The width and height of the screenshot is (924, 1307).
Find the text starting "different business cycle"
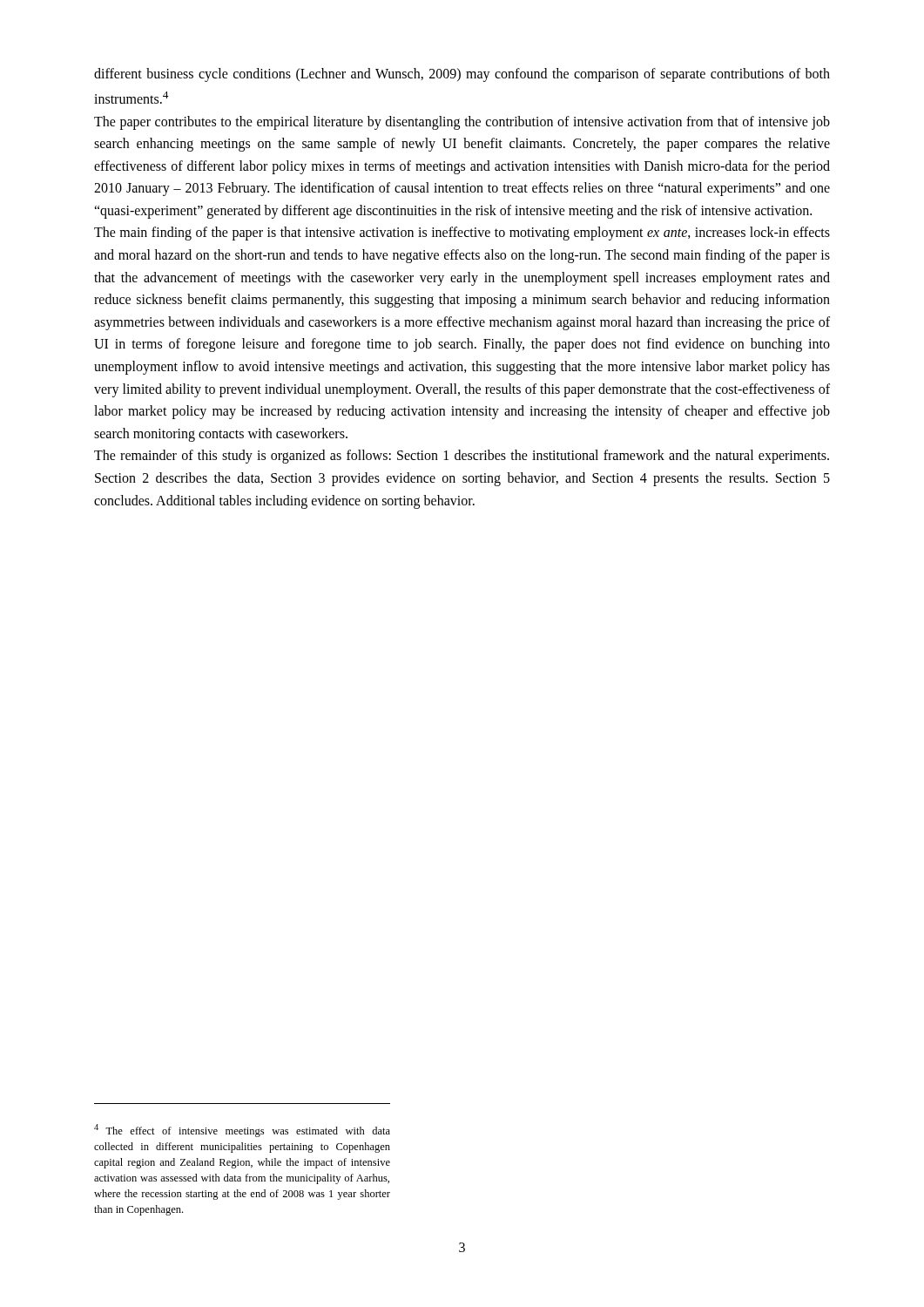click(x=462, y=86)
